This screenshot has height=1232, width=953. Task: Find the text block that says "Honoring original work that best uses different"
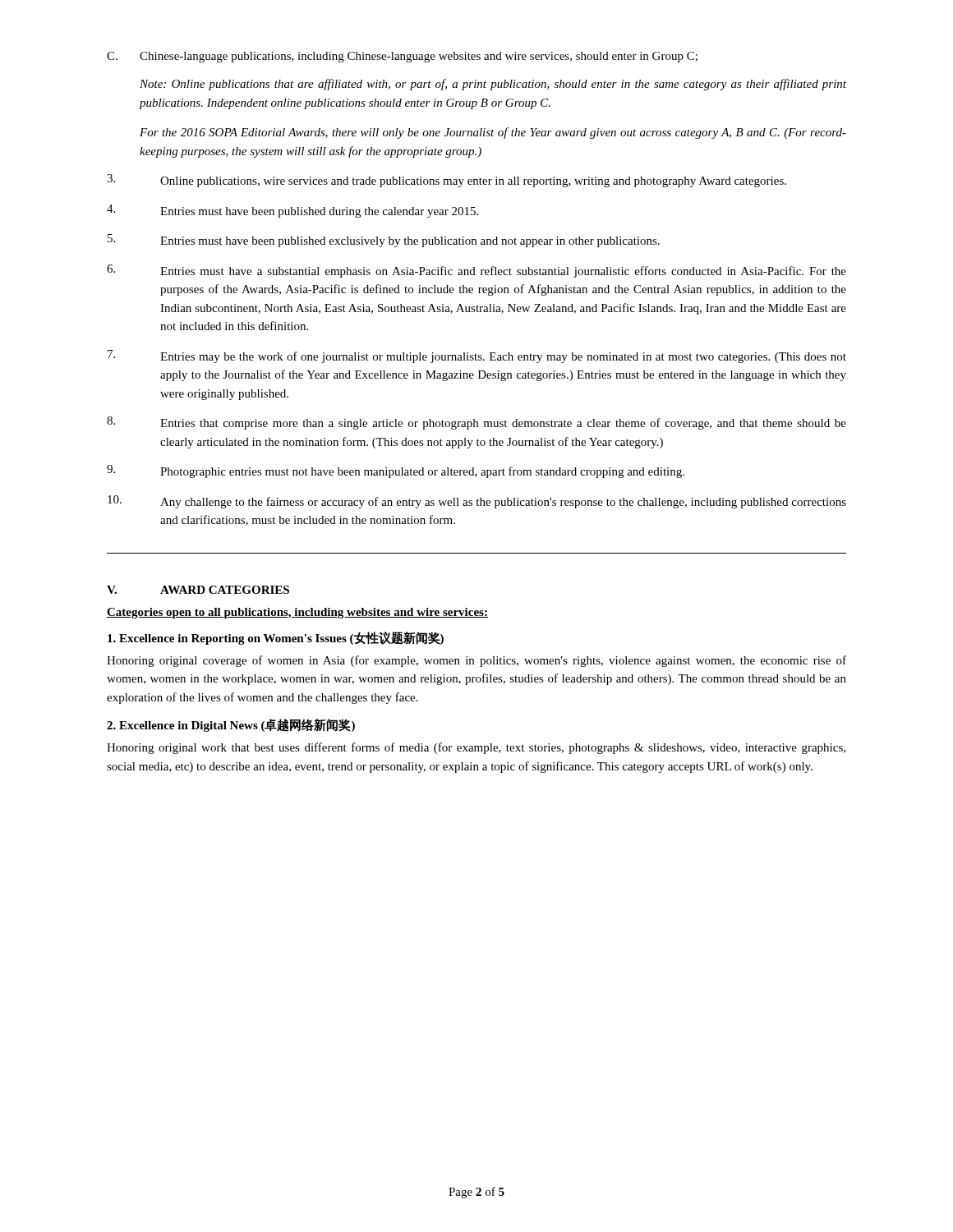[476, 757]
